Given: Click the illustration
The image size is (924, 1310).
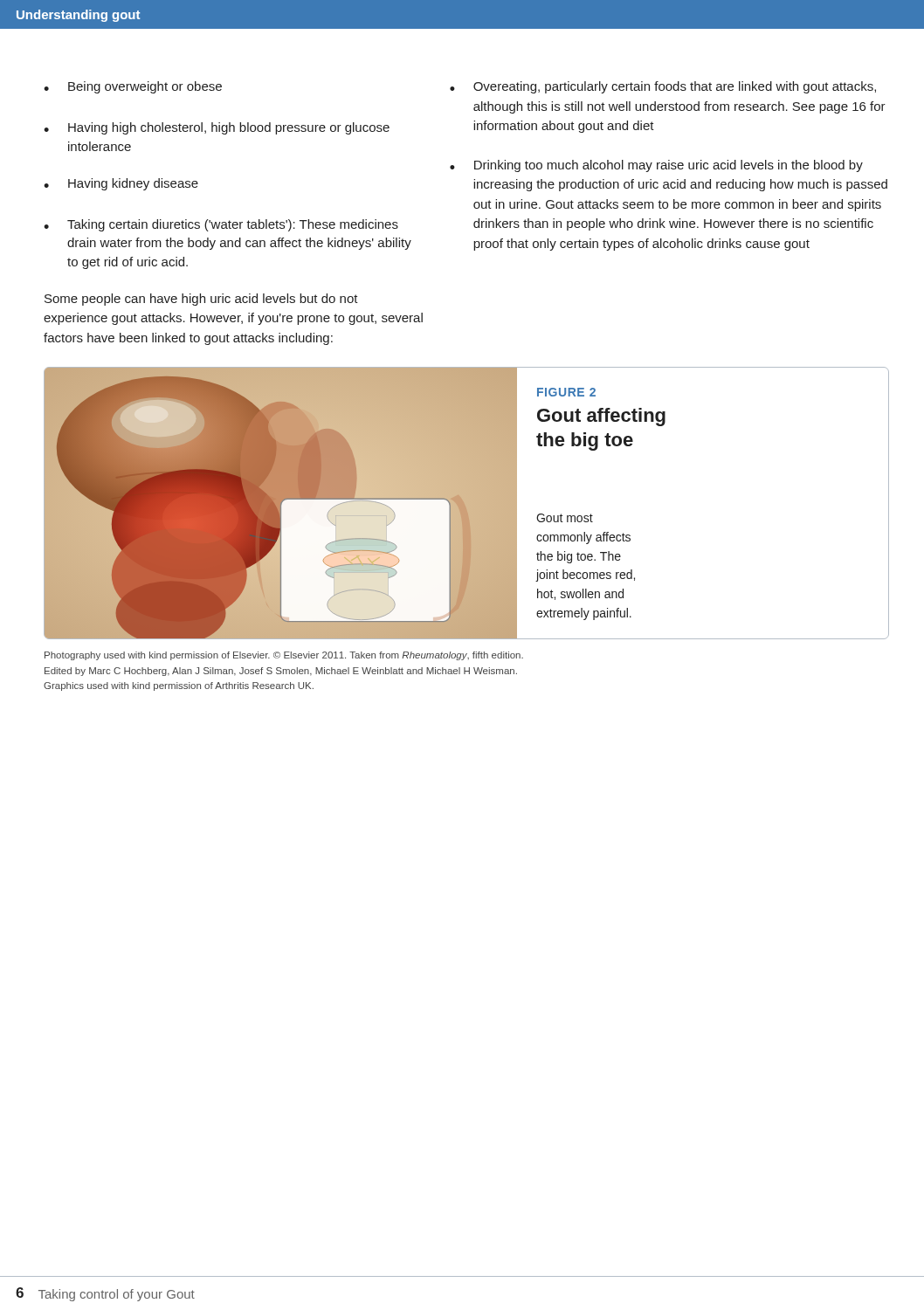Looking at the screenshot, I should (x=466, y=503).
